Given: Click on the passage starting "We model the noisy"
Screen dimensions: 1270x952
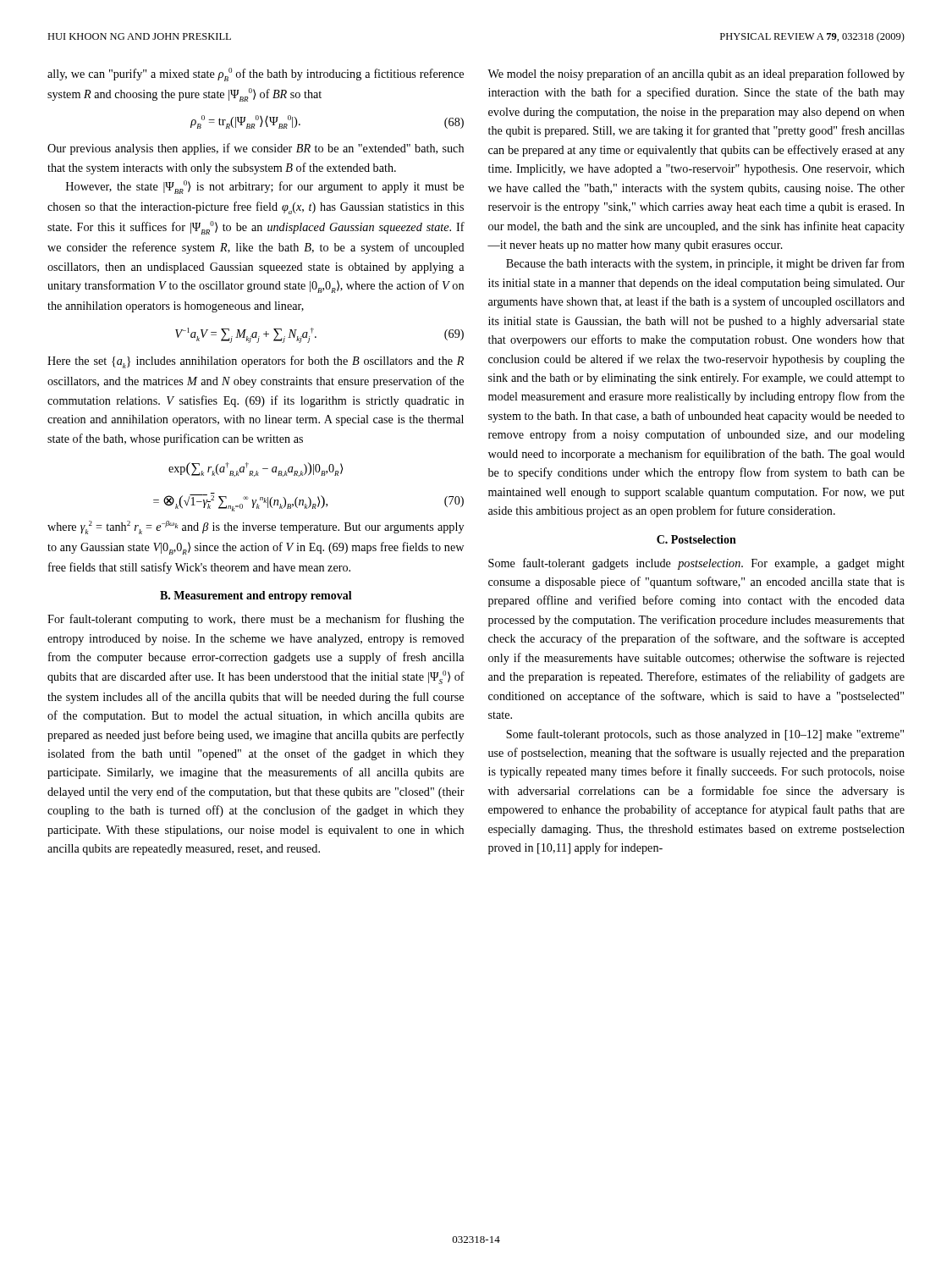Looking at the screenshot, I should tap(696, 292).
